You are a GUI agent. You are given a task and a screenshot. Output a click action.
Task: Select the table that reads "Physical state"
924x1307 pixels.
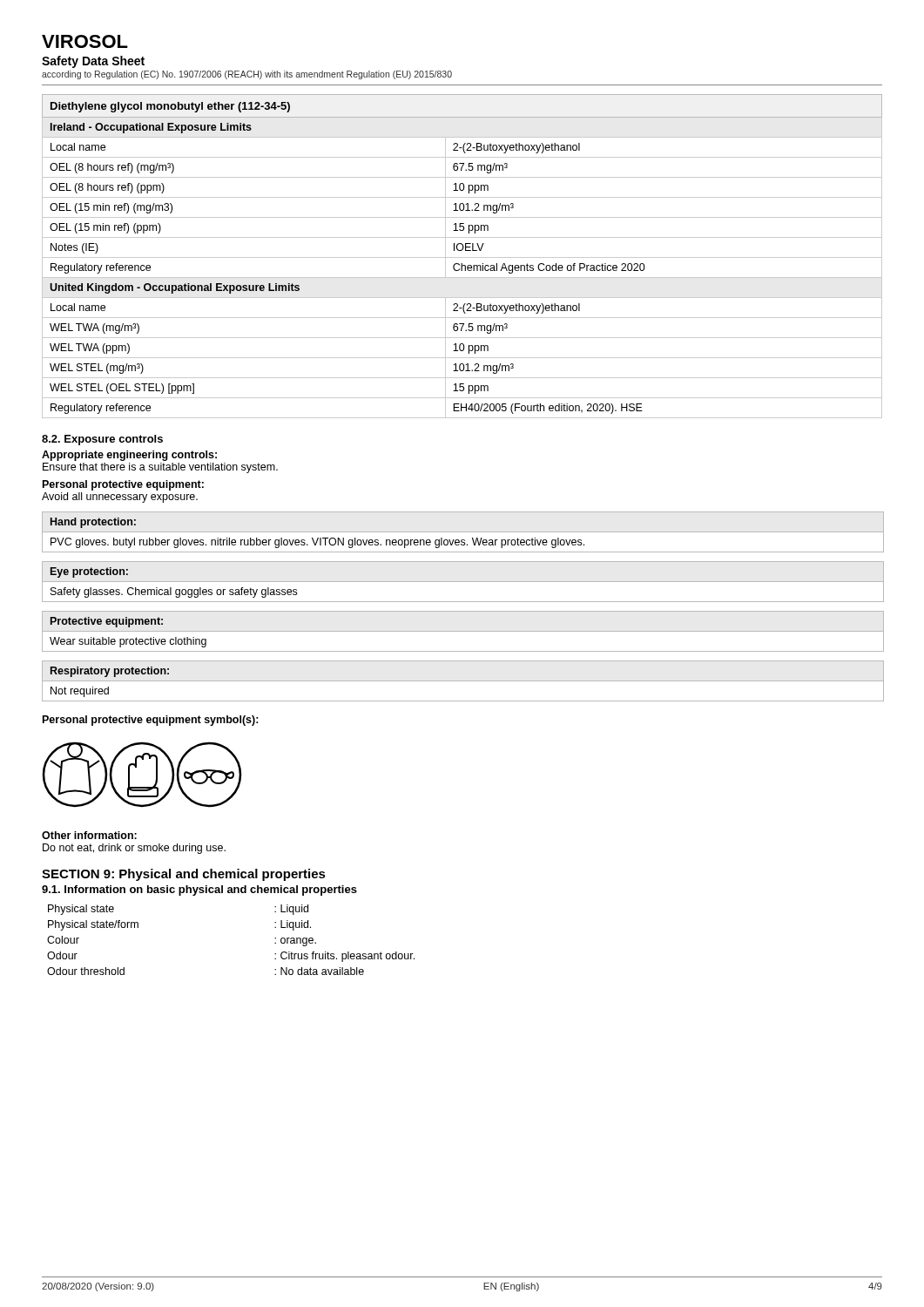(462, 940)
